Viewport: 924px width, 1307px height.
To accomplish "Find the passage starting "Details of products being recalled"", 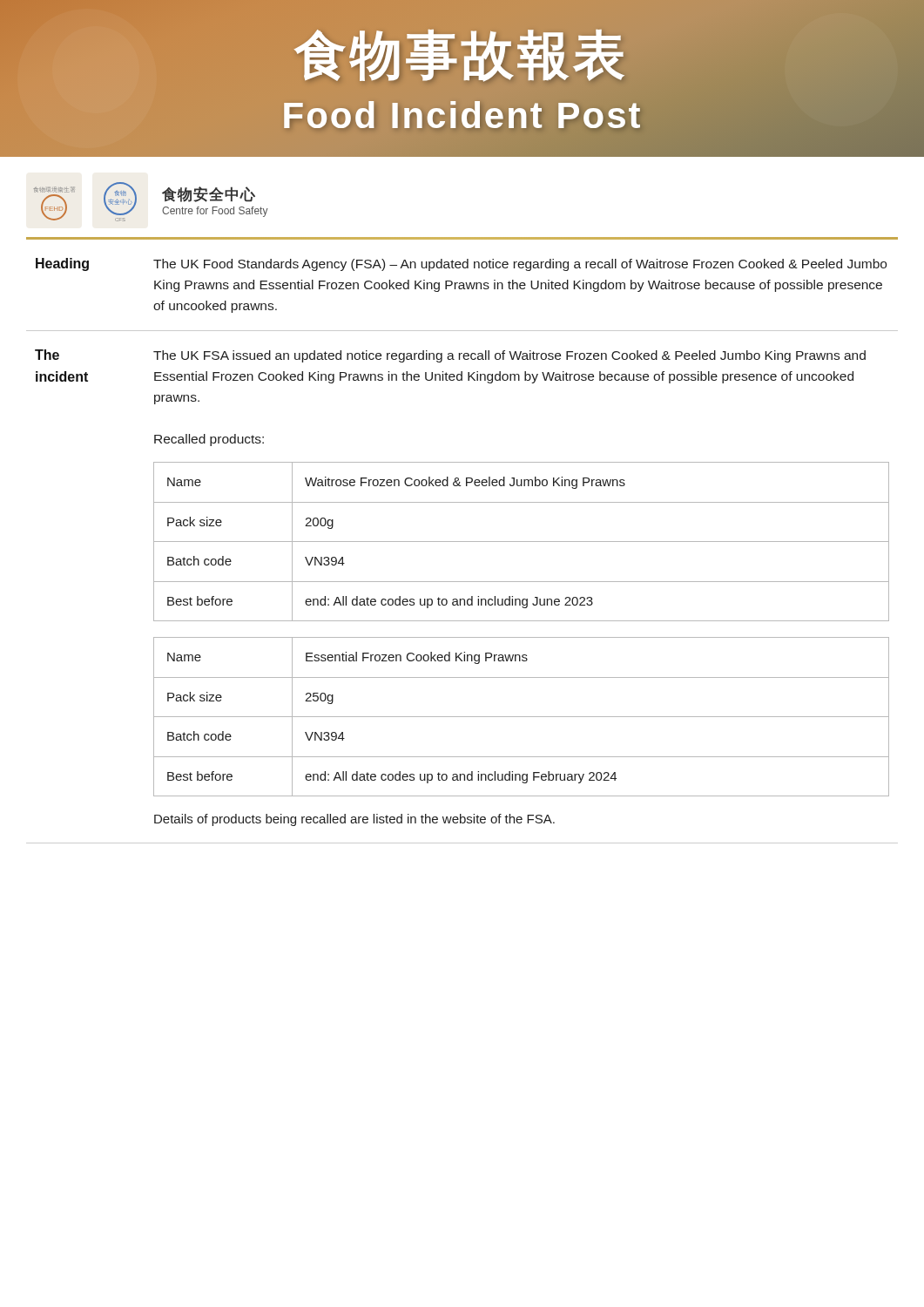I will (x=354, y=819).
